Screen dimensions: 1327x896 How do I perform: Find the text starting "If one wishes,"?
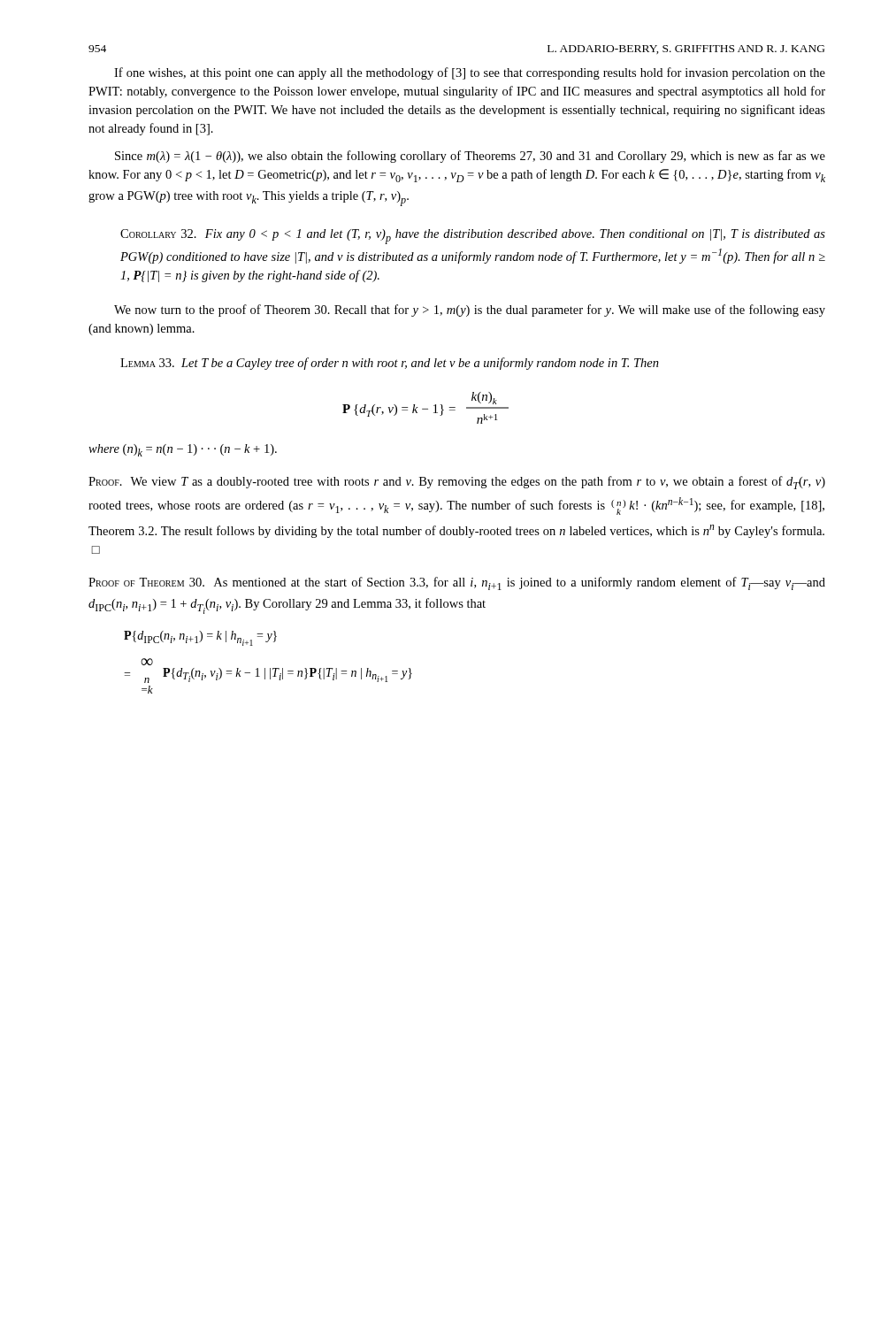(x=457, y=101)
